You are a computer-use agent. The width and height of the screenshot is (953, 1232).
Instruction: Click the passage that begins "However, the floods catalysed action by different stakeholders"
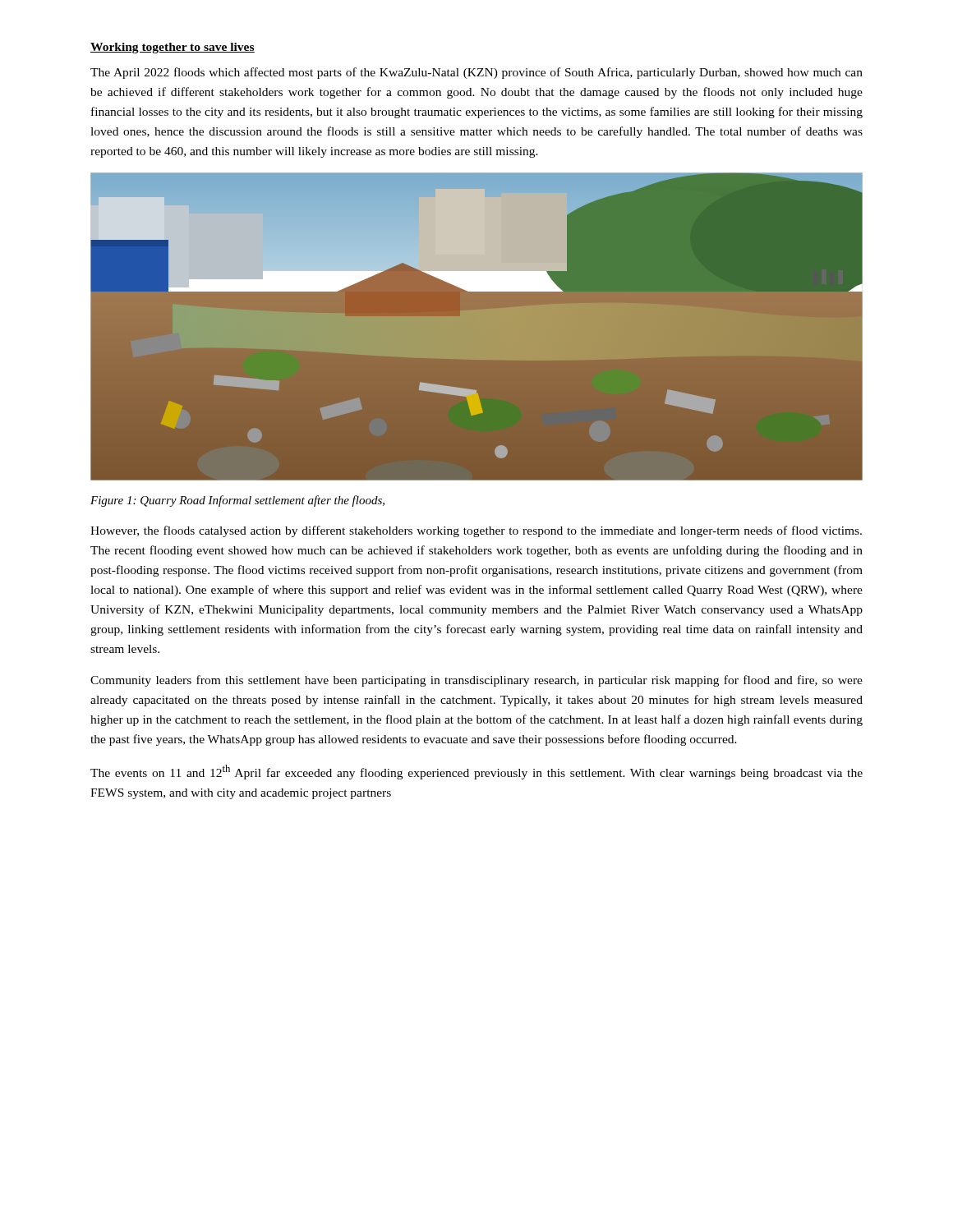[476, 589]
